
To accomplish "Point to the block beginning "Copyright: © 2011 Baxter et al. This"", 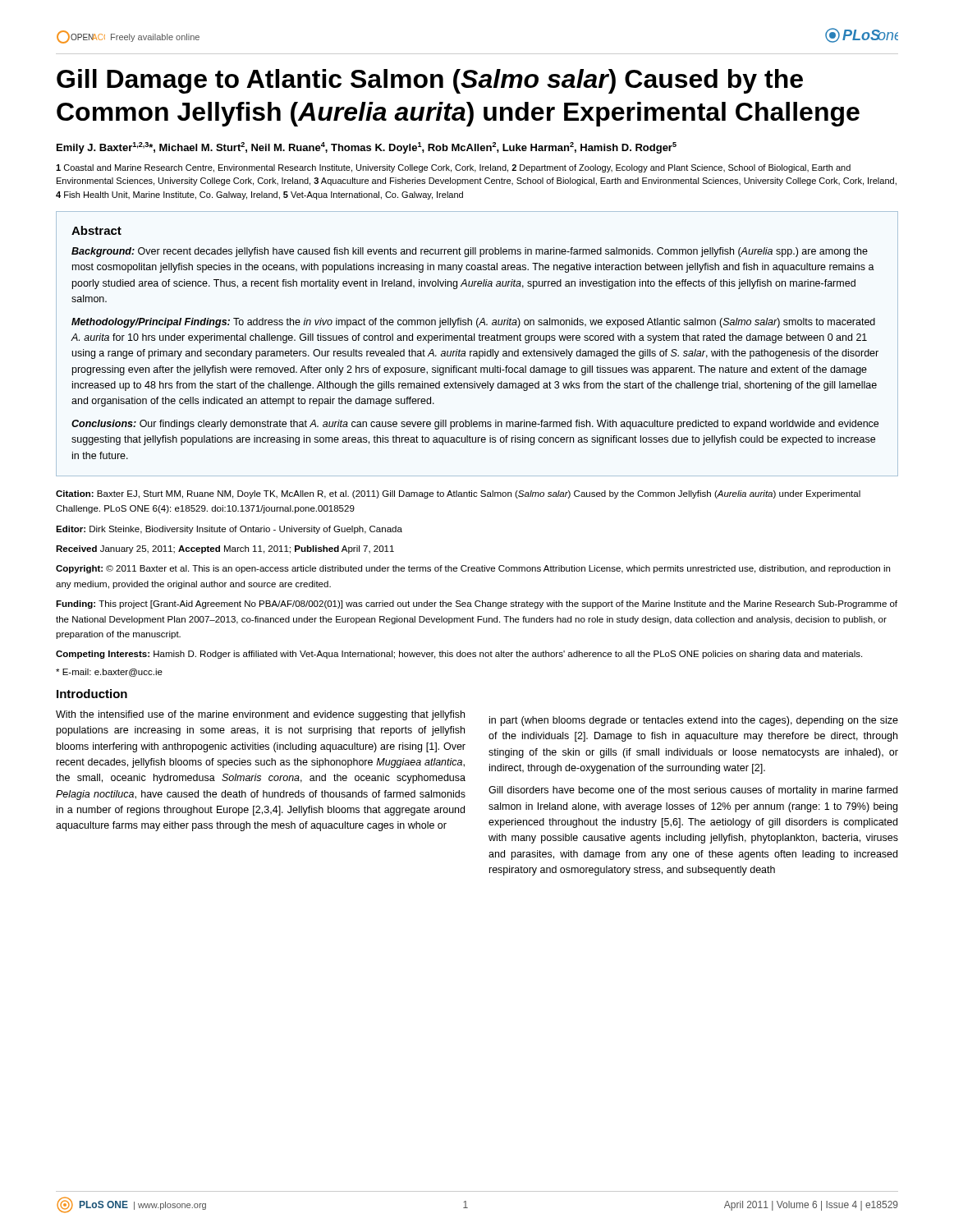I will [x=473, y=576].
